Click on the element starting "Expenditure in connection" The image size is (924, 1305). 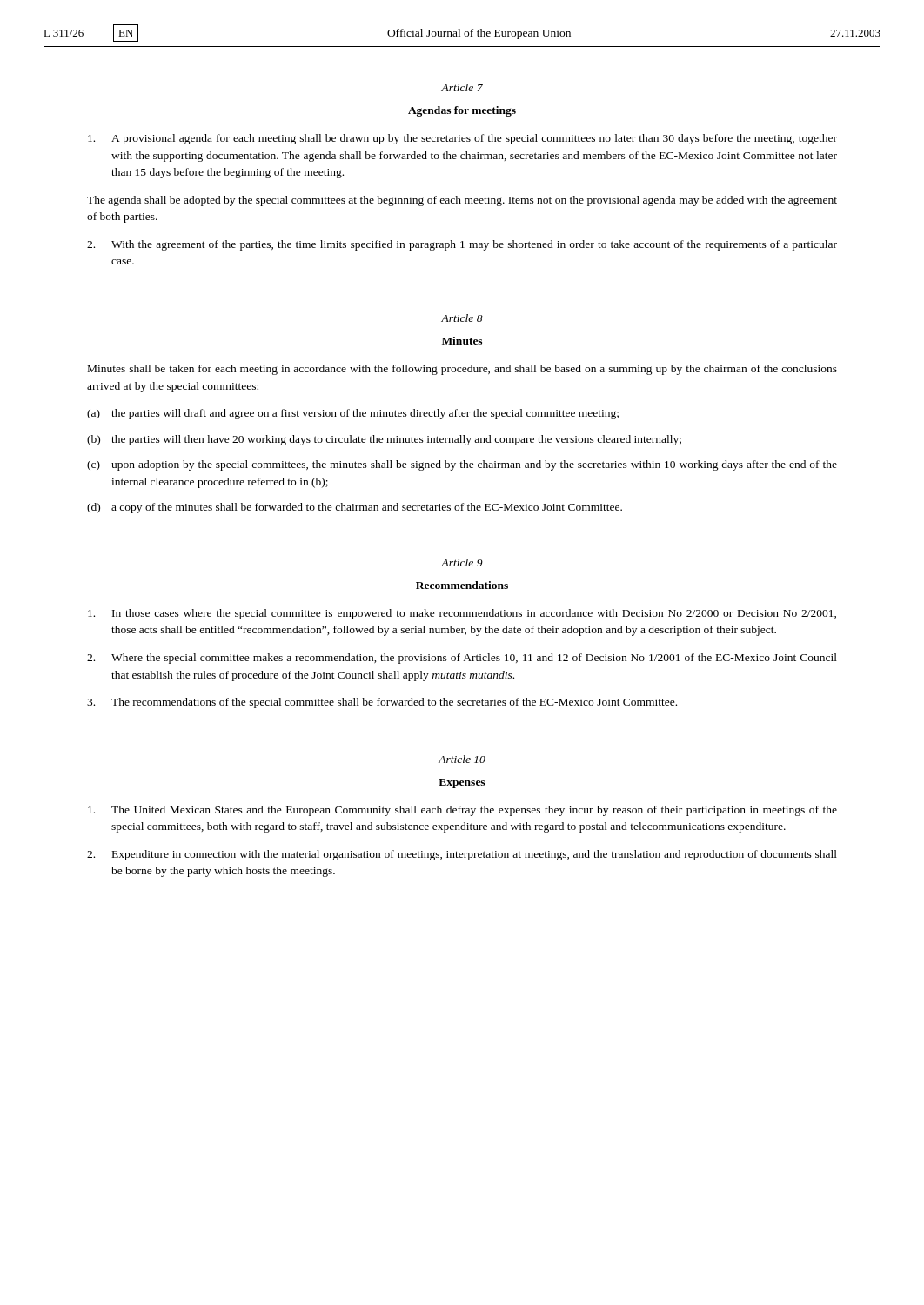point(462,863)
